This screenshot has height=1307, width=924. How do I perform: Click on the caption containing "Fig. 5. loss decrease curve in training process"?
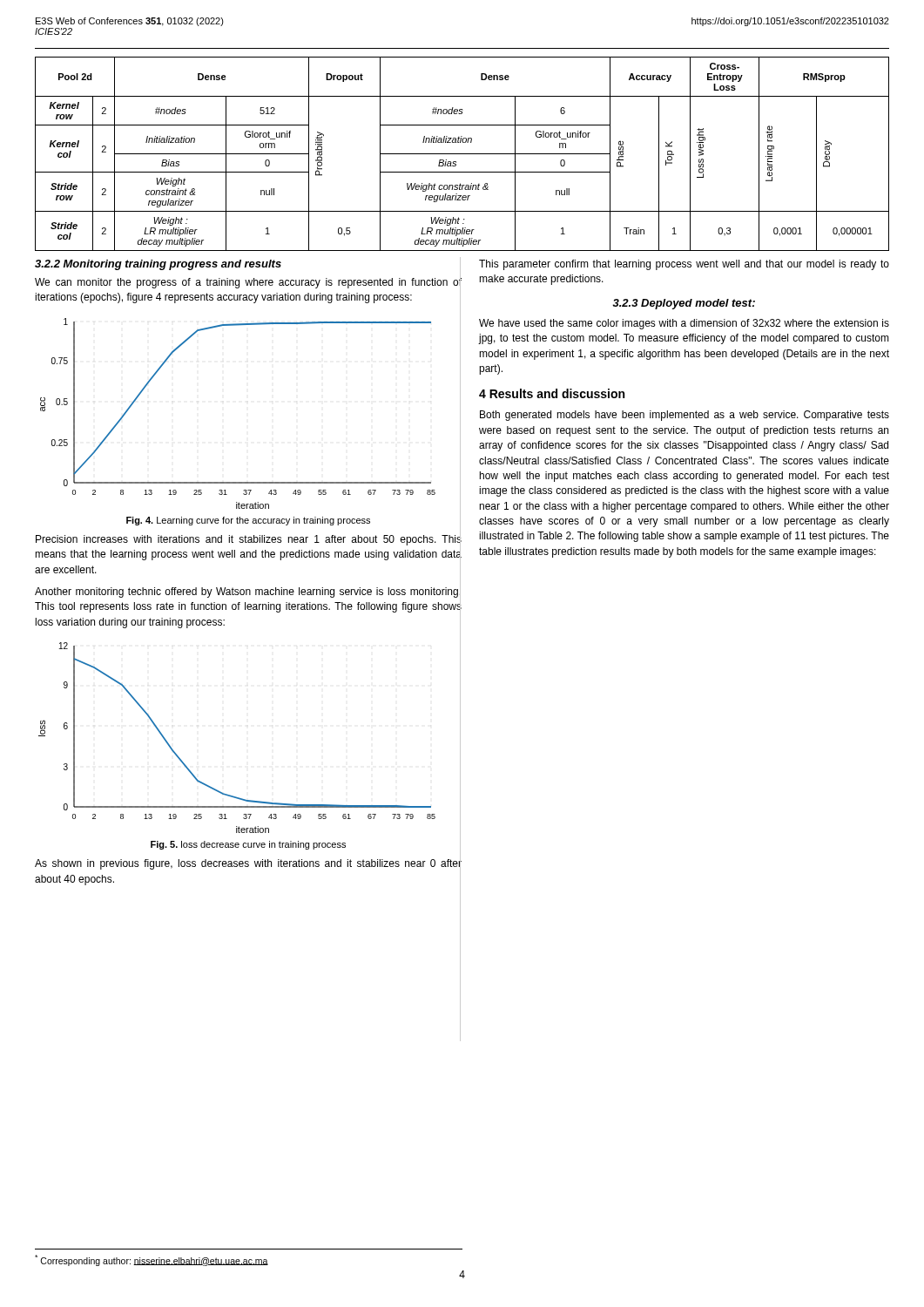248,844
